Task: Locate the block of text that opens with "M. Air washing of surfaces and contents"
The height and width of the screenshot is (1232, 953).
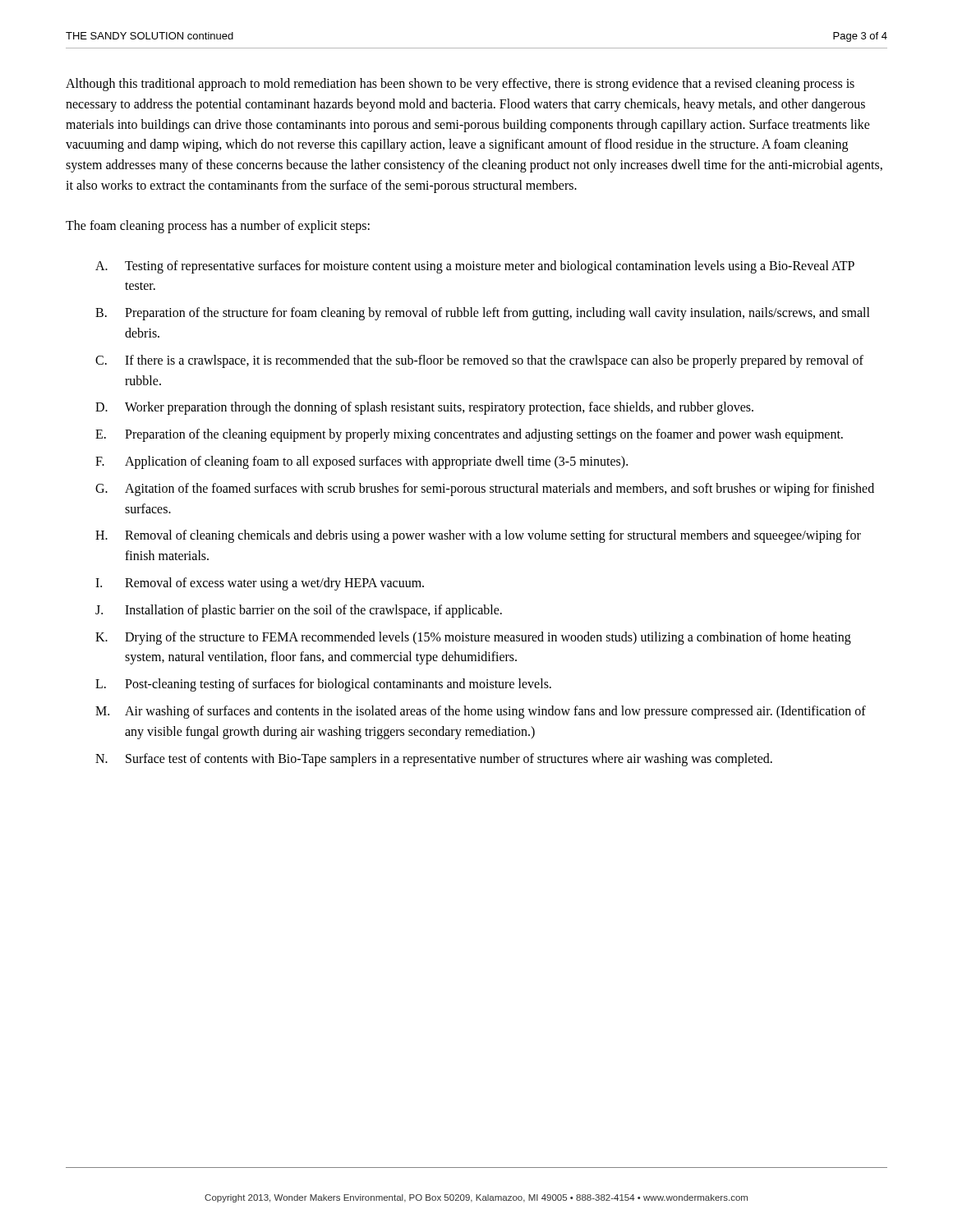Action: (476, 722)
